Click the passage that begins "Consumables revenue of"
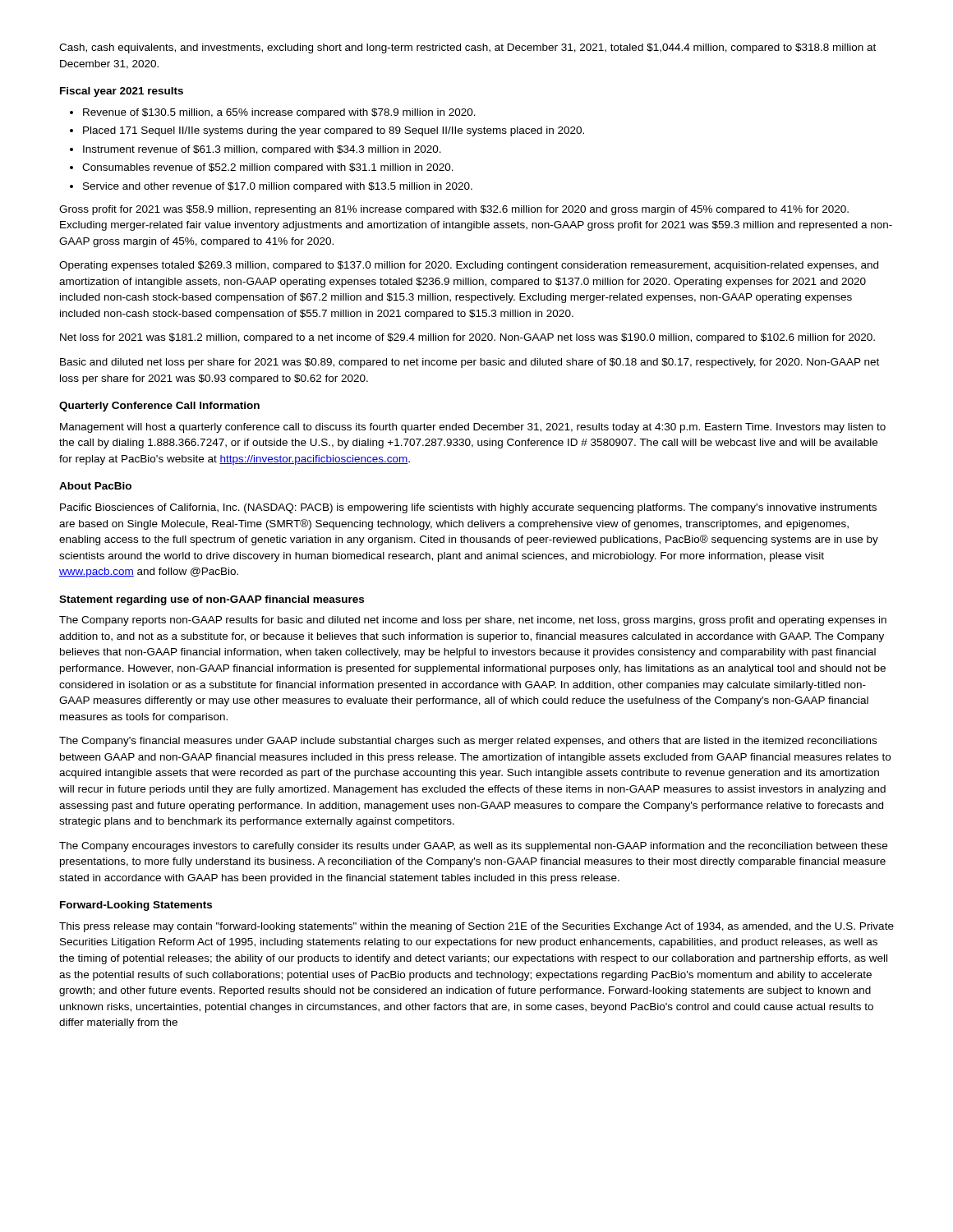Image resolution: width=953 pixels, height=1232 pixels. (268, 167)
